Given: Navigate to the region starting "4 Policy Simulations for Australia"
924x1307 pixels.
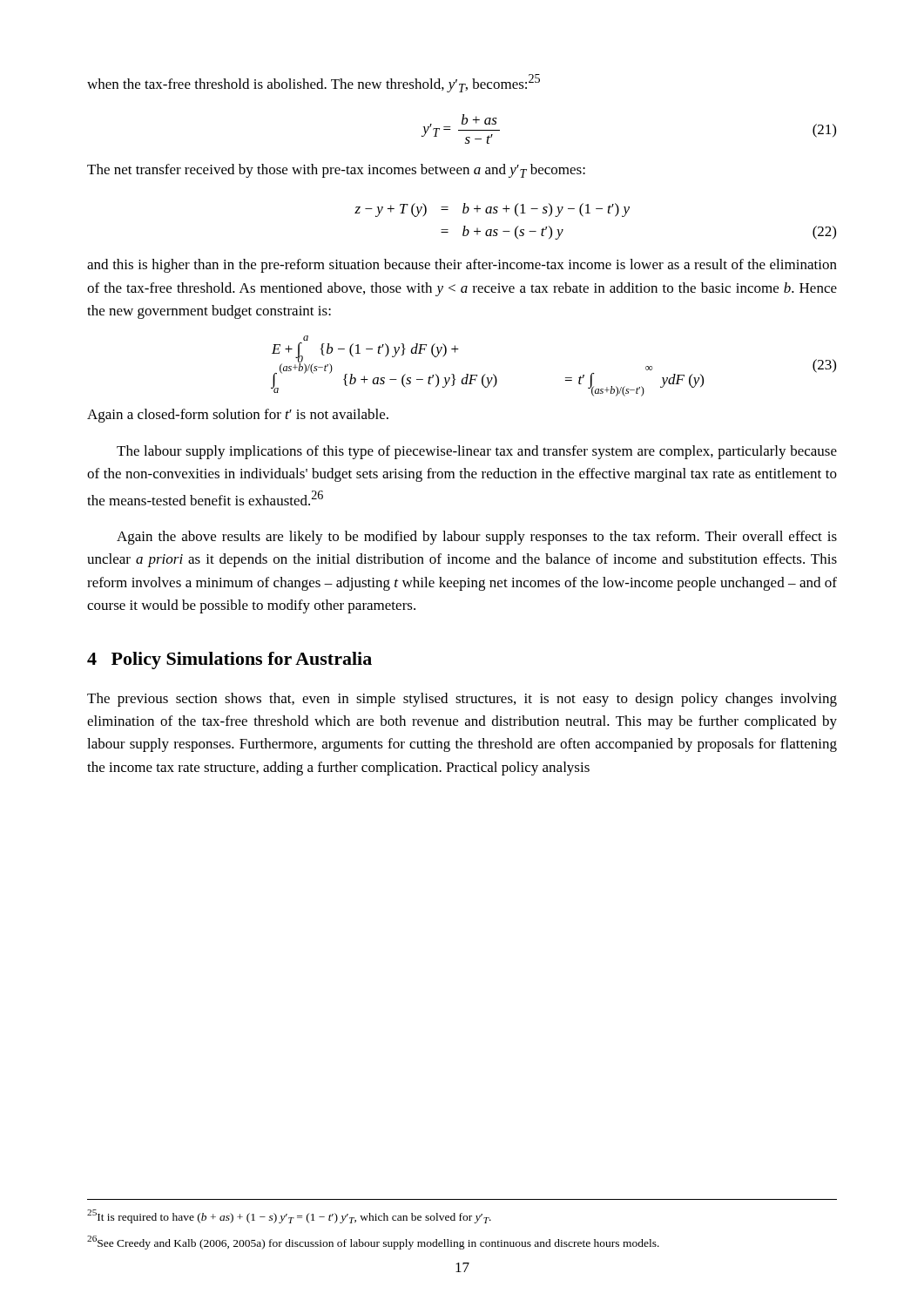Looking at the screenshot, I should point(230,658).
